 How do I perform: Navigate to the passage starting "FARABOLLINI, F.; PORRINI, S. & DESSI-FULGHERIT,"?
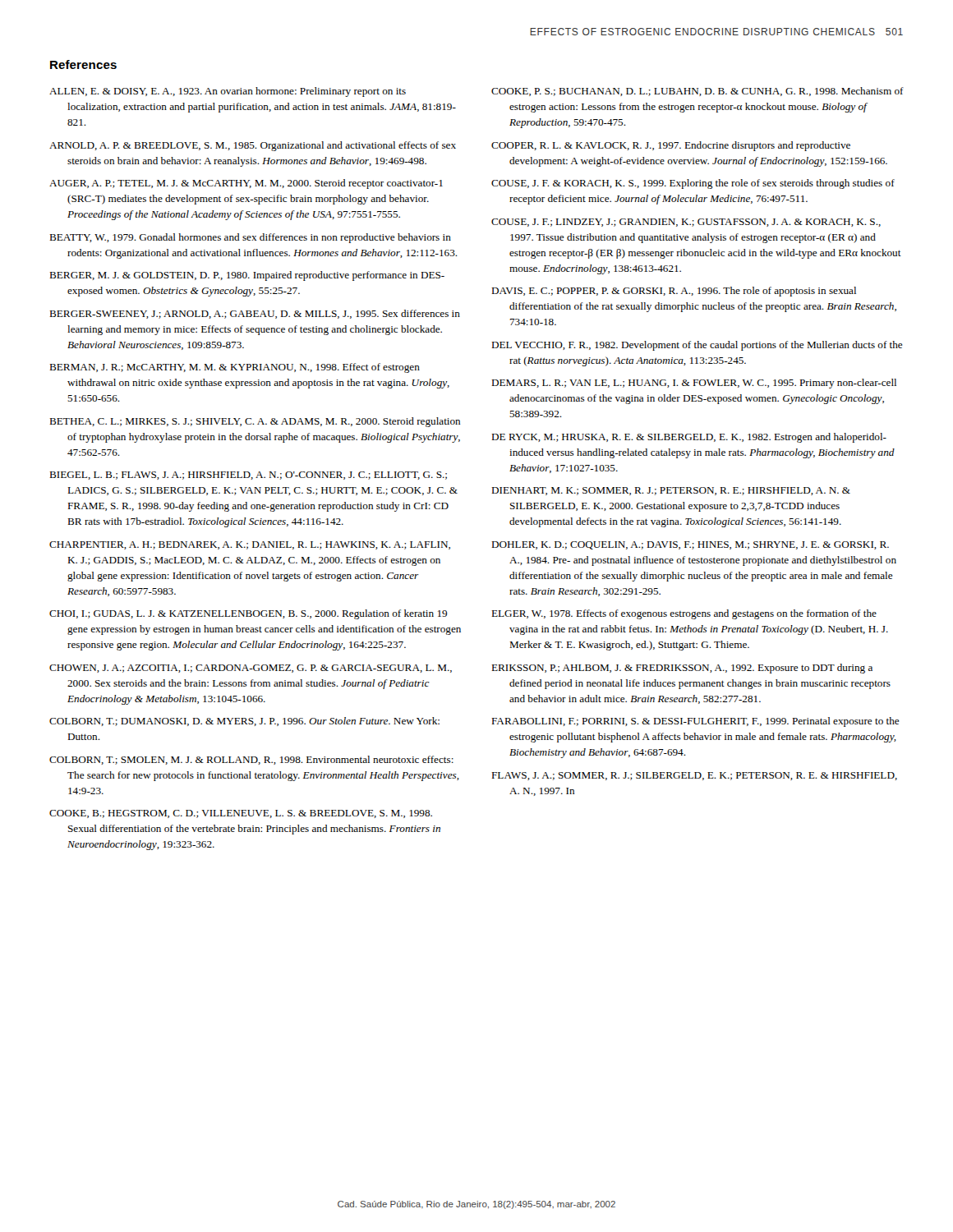pyautogui.click(x=695, y=736)
